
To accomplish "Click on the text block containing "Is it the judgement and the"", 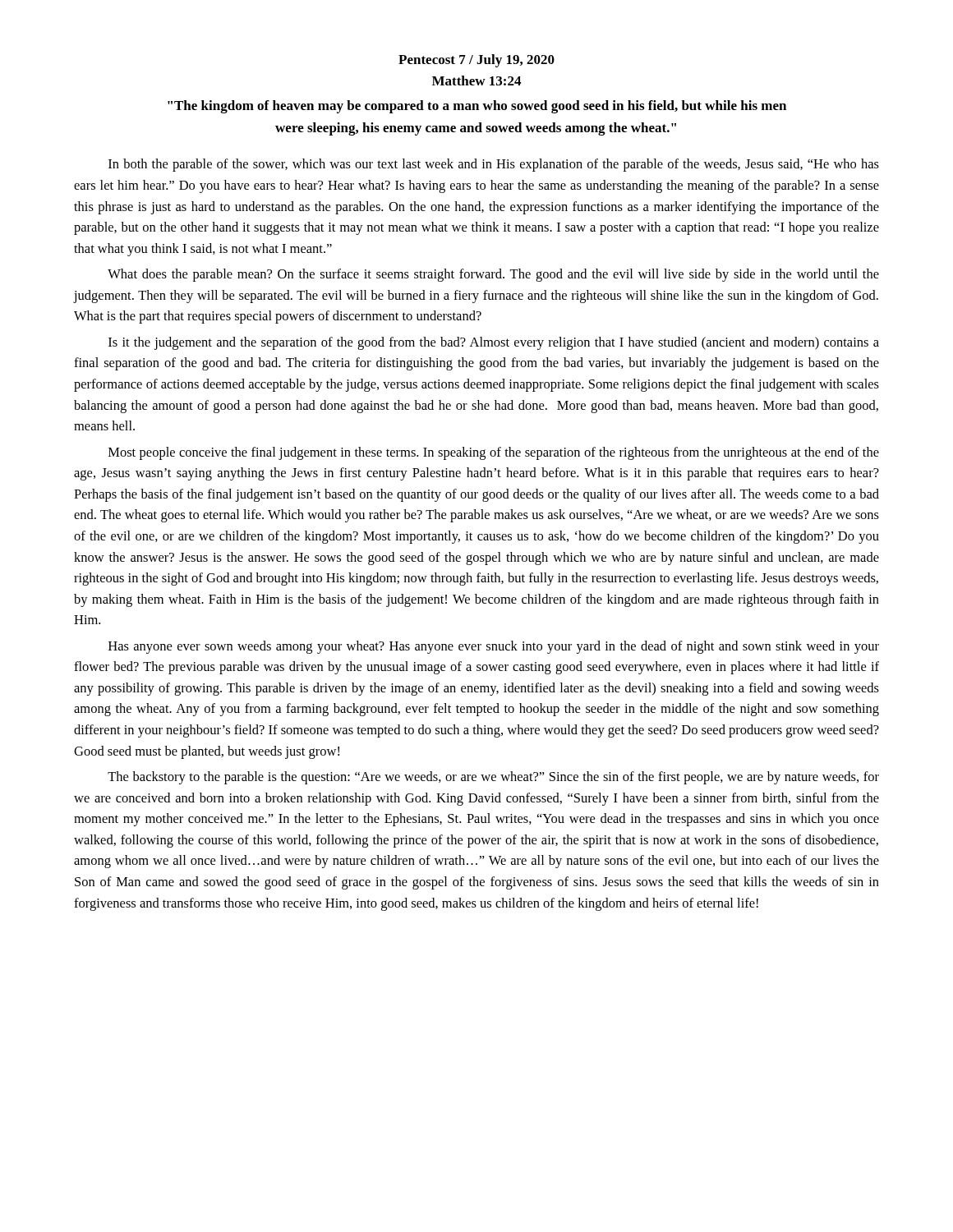I will point(476,384).
